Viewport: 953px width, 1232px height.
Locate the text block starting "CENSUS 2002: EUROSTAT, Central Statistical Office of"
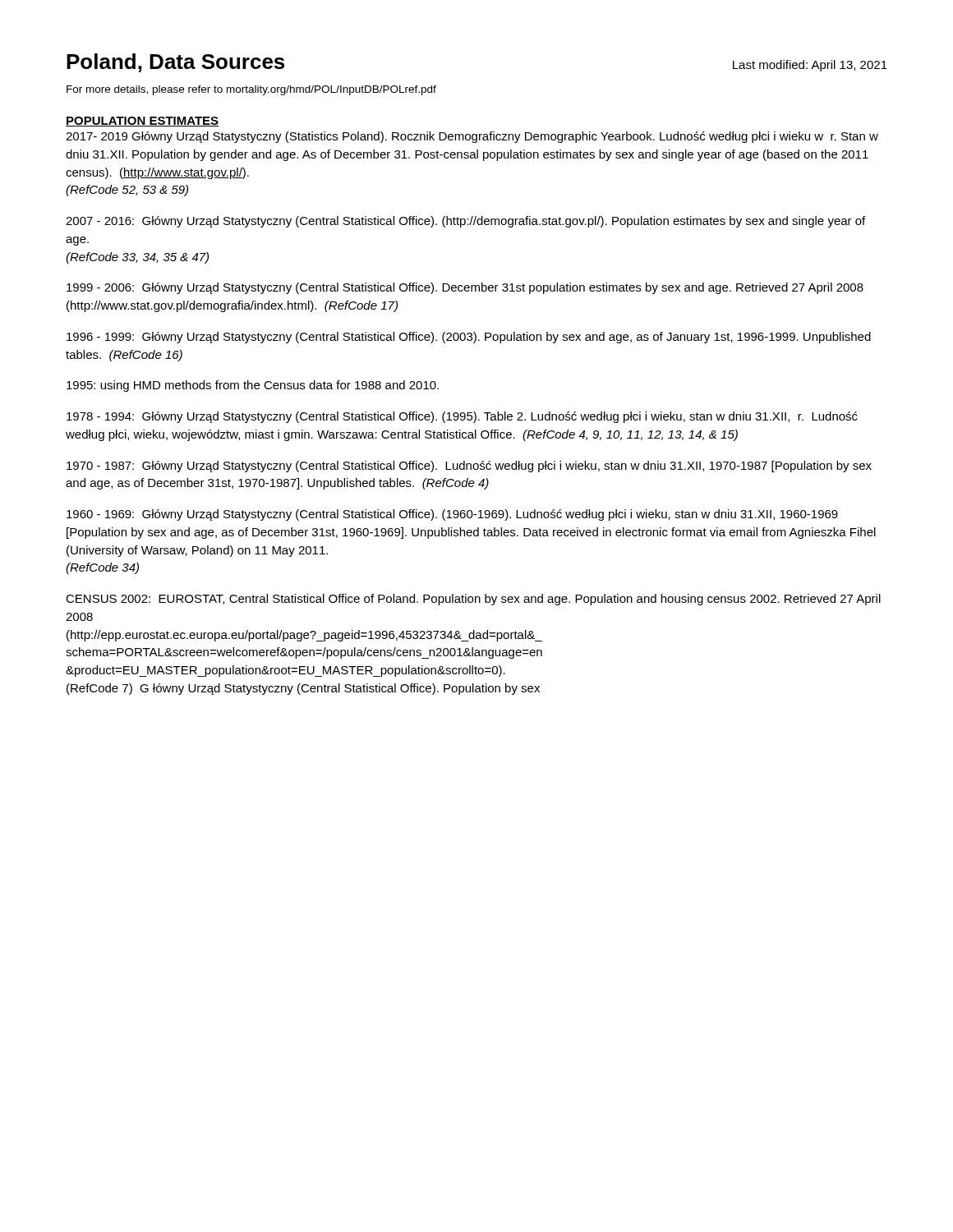[473, 643]
